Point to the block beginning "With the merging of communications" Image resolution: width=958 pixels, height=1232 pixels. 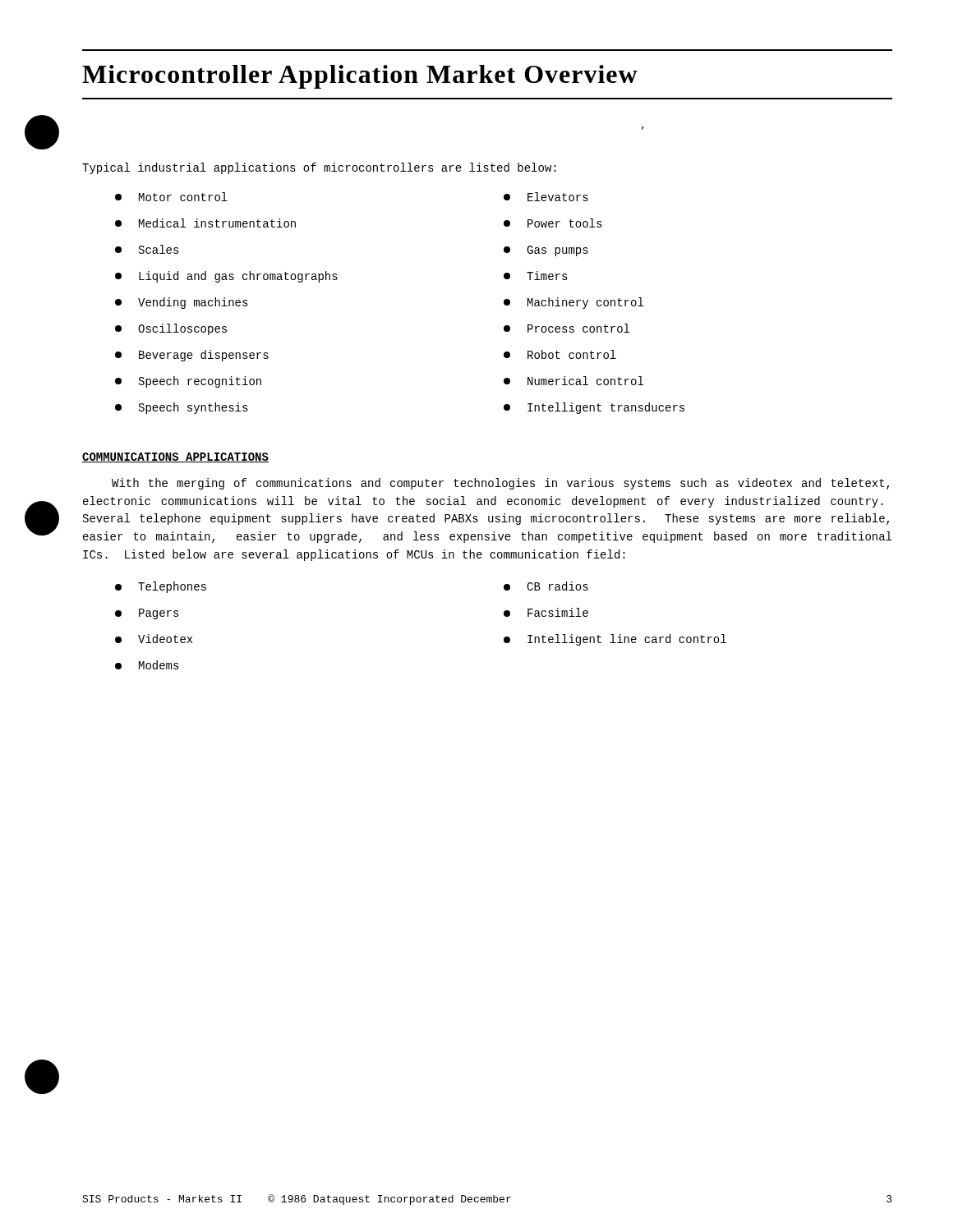click(487, 519)
